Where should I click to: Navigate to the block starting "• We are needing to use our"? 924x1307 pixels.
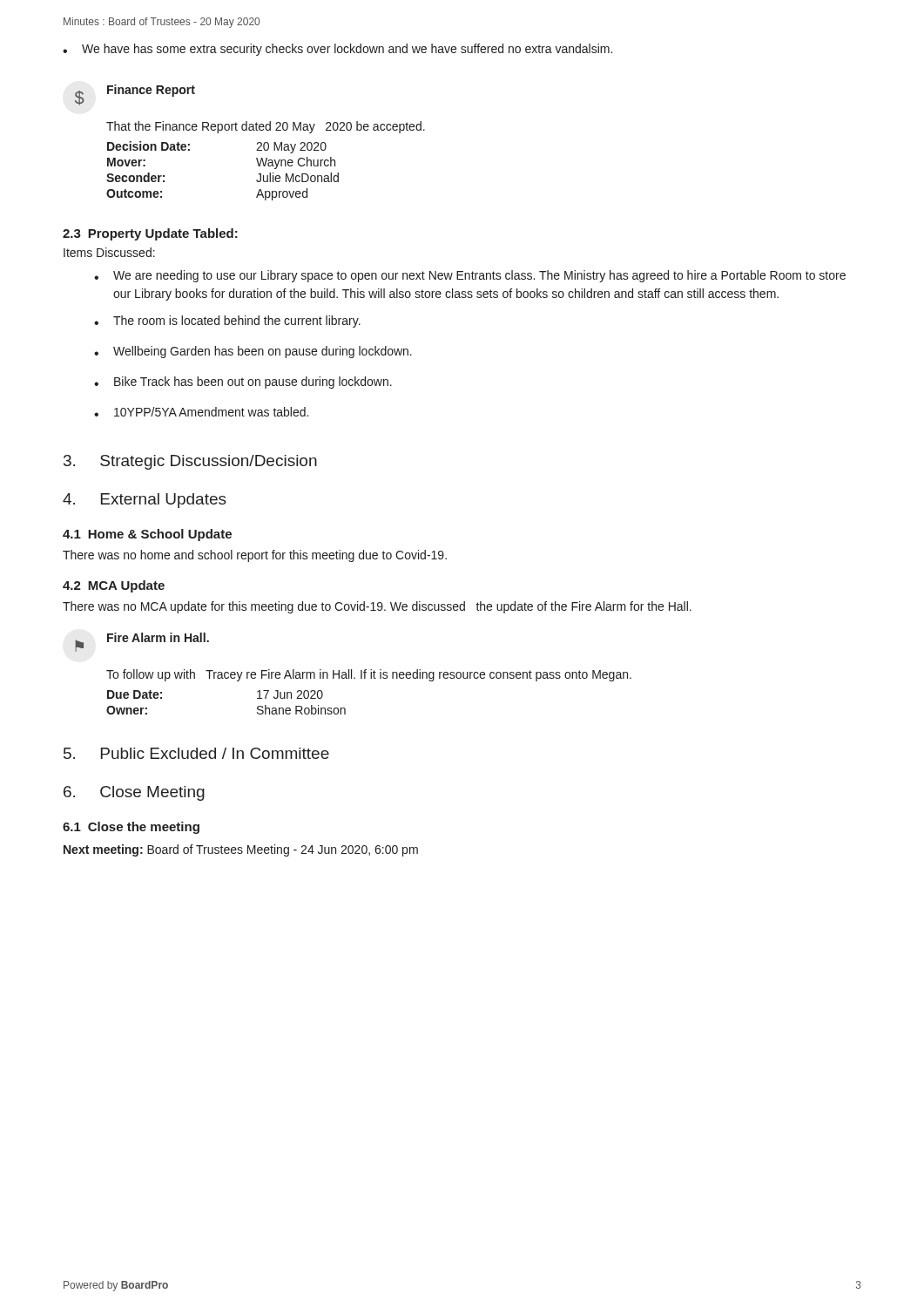[x=478, y=285]
